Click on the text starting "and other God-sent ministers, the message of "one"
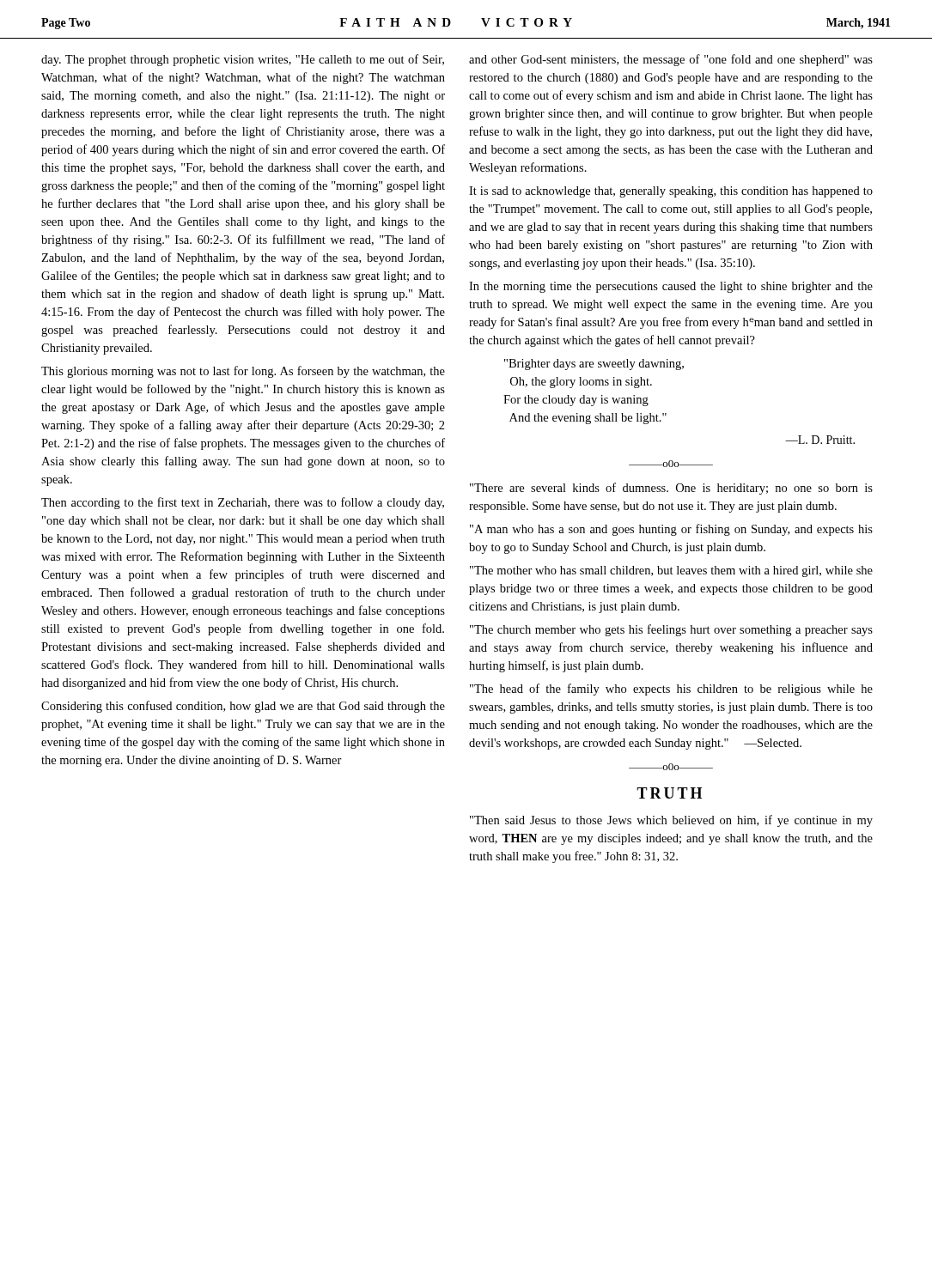Screen dimensions: 1288x932 (x=671, y=114)
